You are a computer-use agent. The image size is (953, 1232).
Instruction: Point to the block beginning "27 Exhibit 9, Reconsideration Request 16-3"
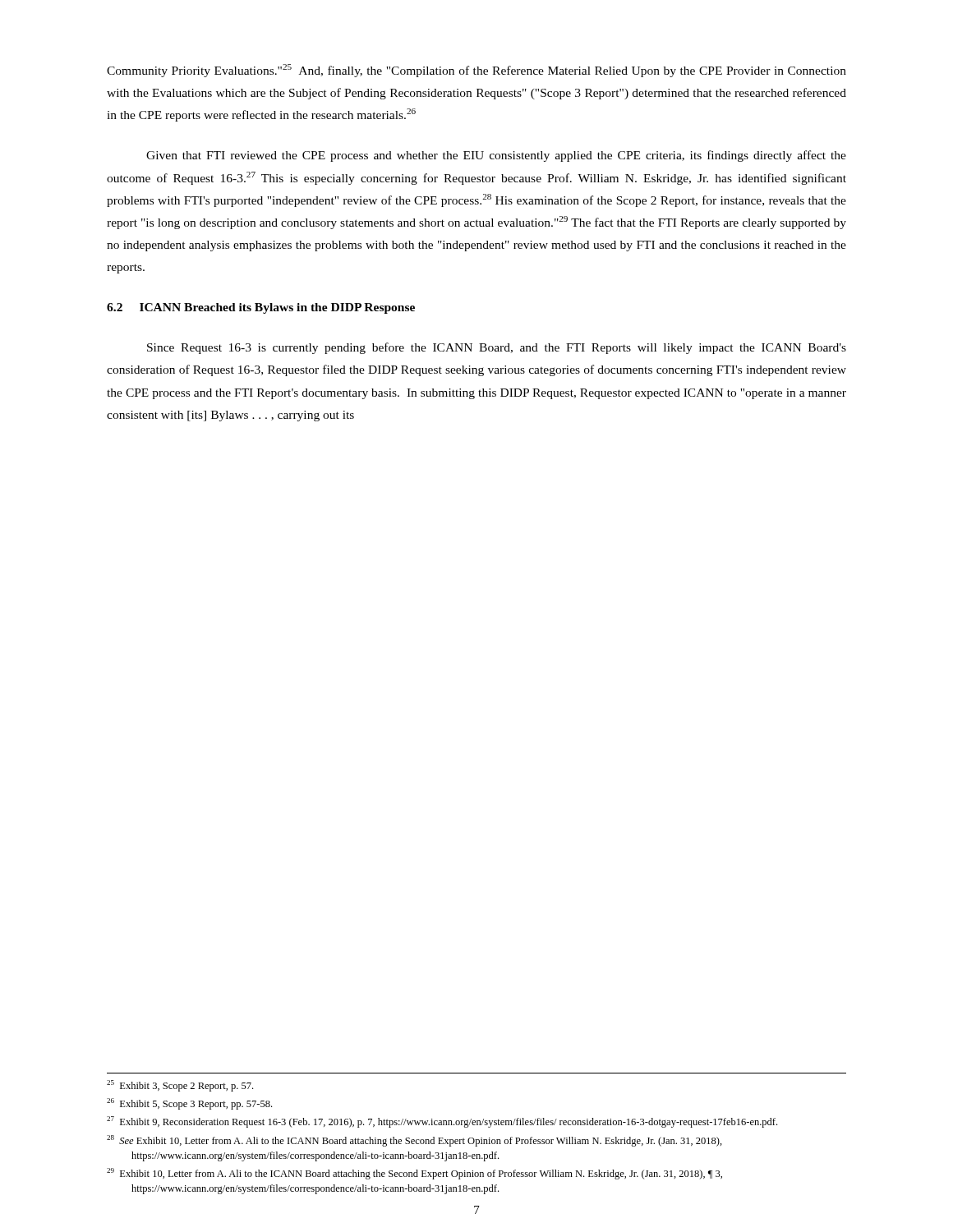[x=442, y=1121]
